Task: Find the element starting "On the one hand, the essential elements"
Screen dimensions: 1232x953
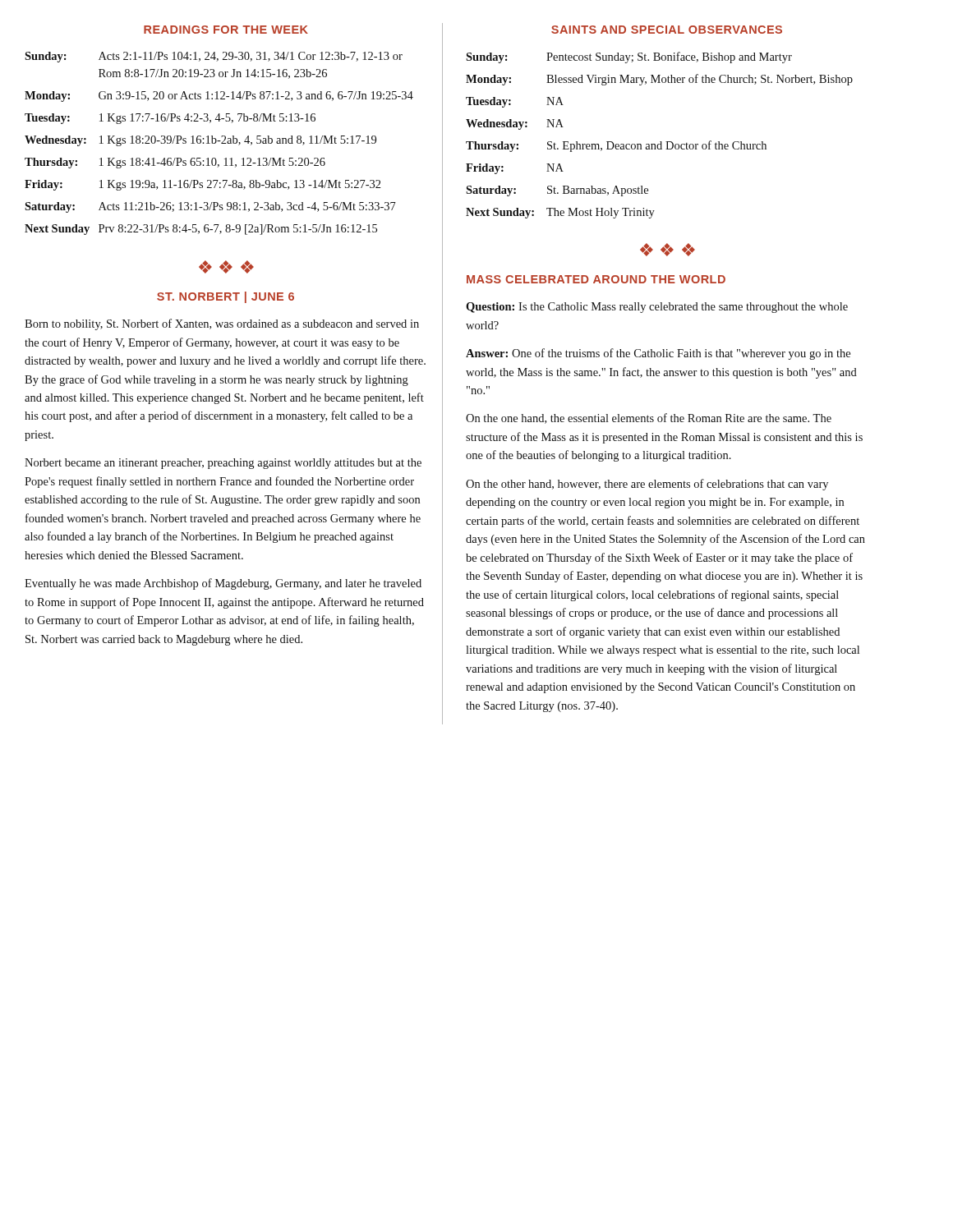Action: [x=664, y=437]
